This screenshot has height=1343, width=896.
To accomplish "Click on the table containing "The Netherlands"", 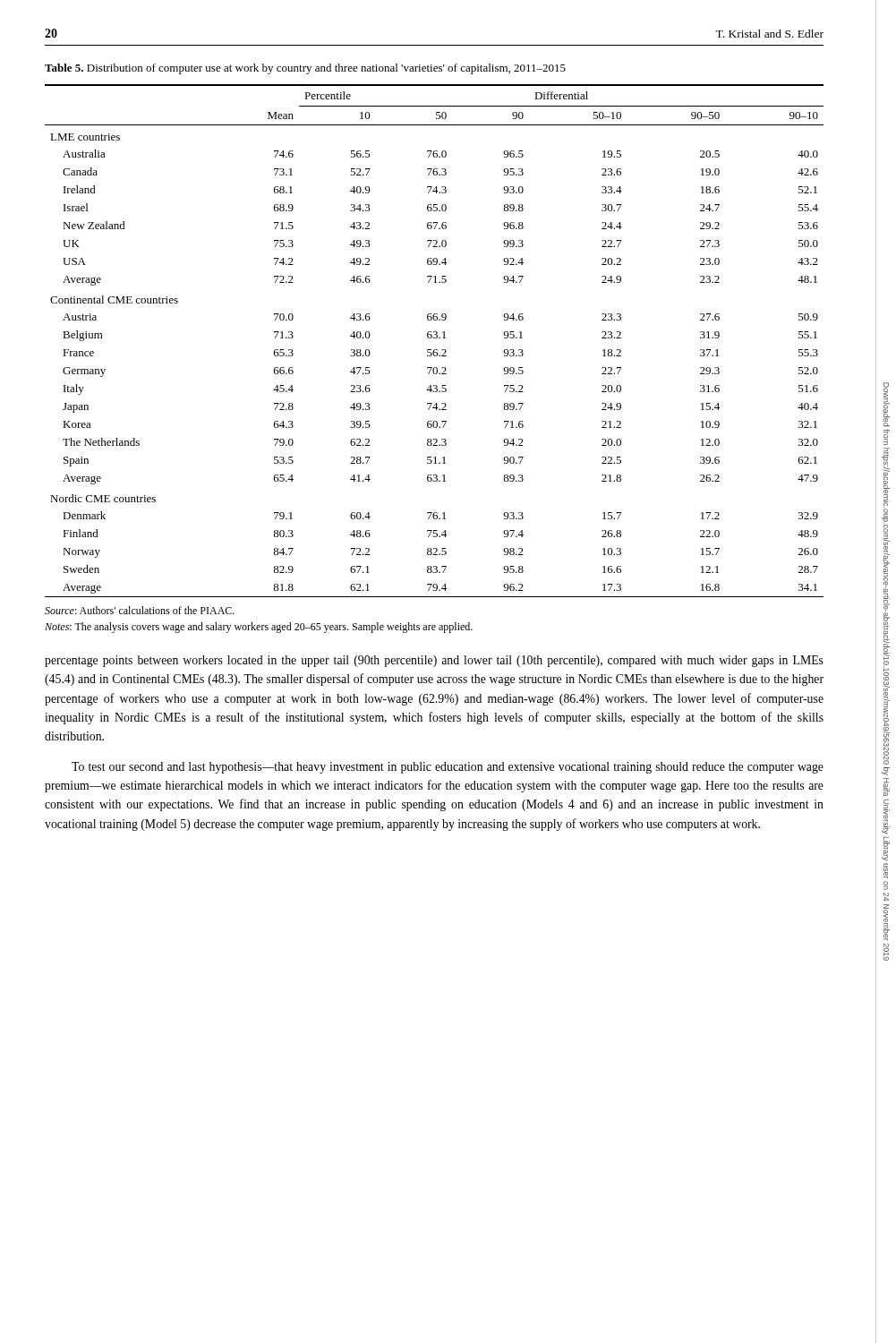I will click(434, 341).
